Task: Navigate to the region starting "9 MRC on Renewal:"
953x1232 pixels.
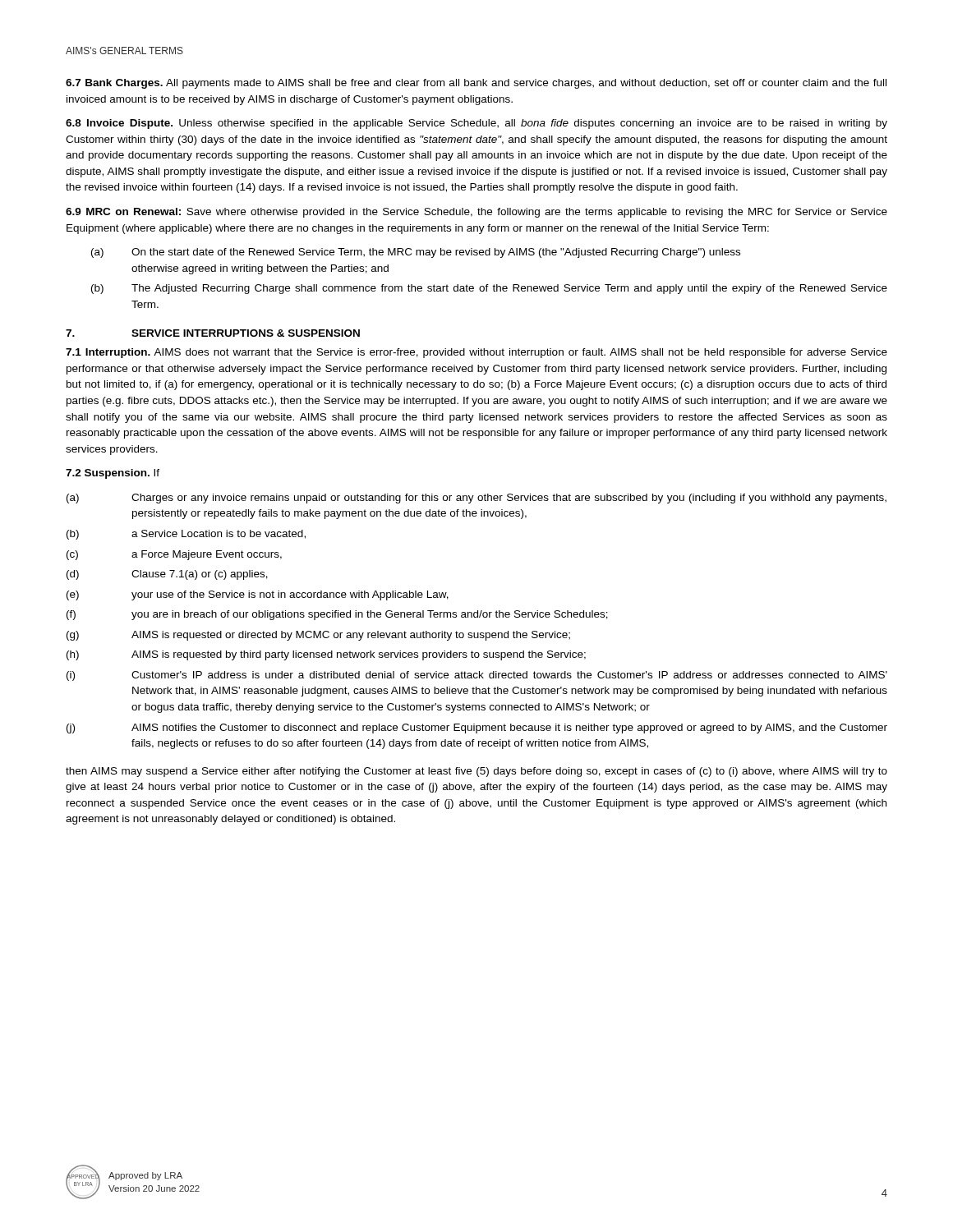Action: [476, 220]
